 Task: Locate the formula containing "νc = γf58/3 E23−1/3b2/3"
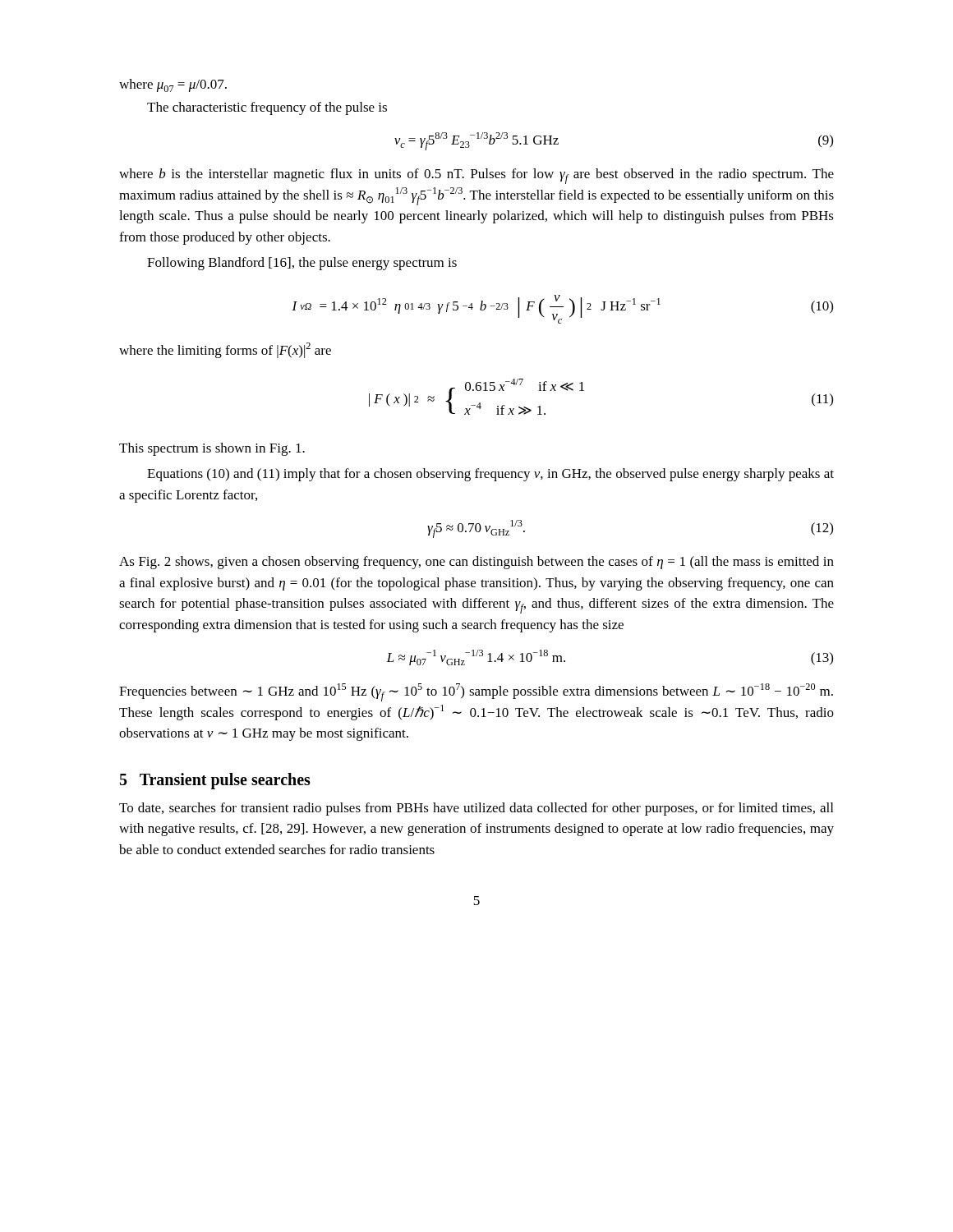tap(476, 140)
